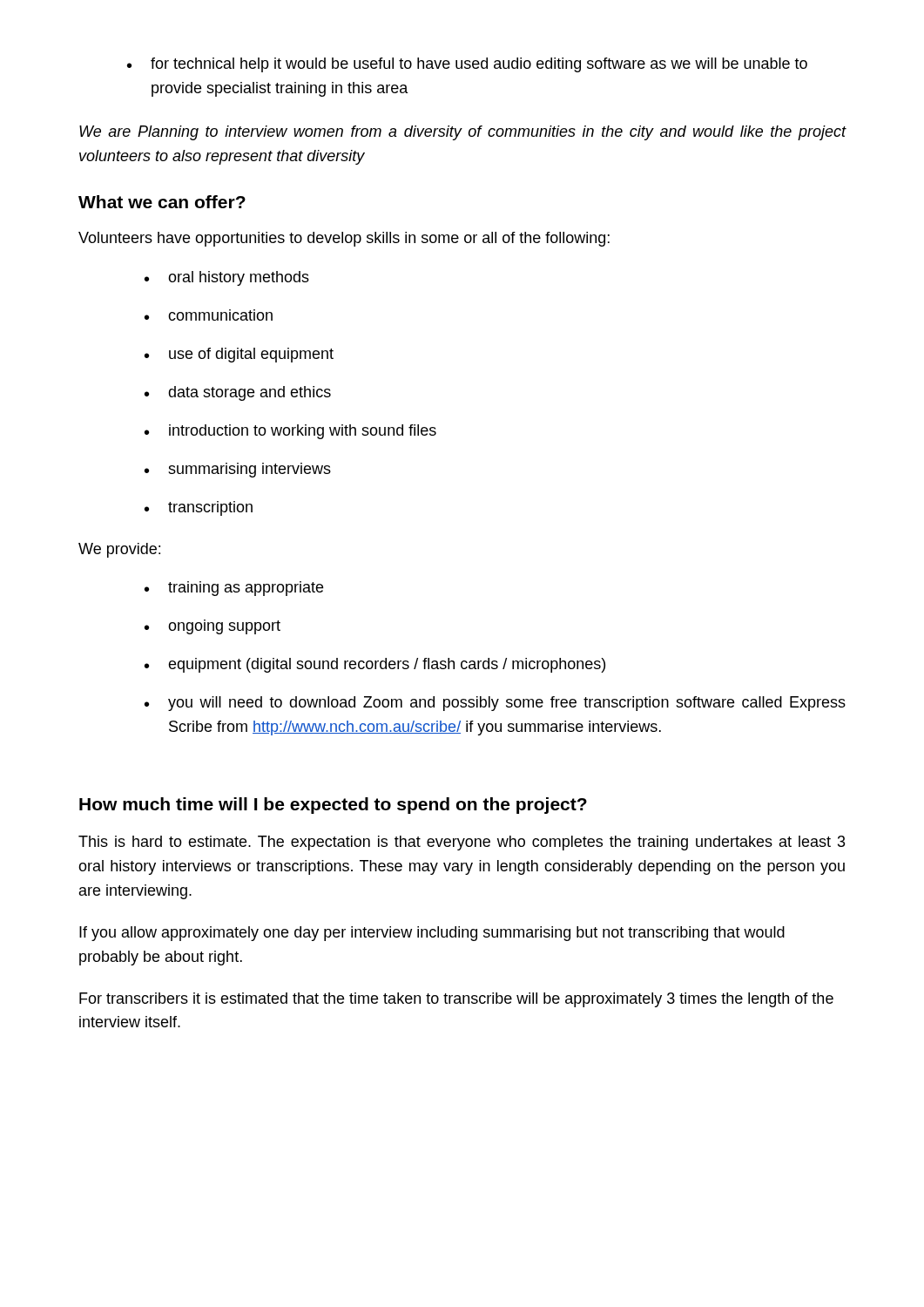This screenshot has height=1307, width=924.
Task: Locate the text block starting "• you will need to download"
Action: [x=495, y=716]
